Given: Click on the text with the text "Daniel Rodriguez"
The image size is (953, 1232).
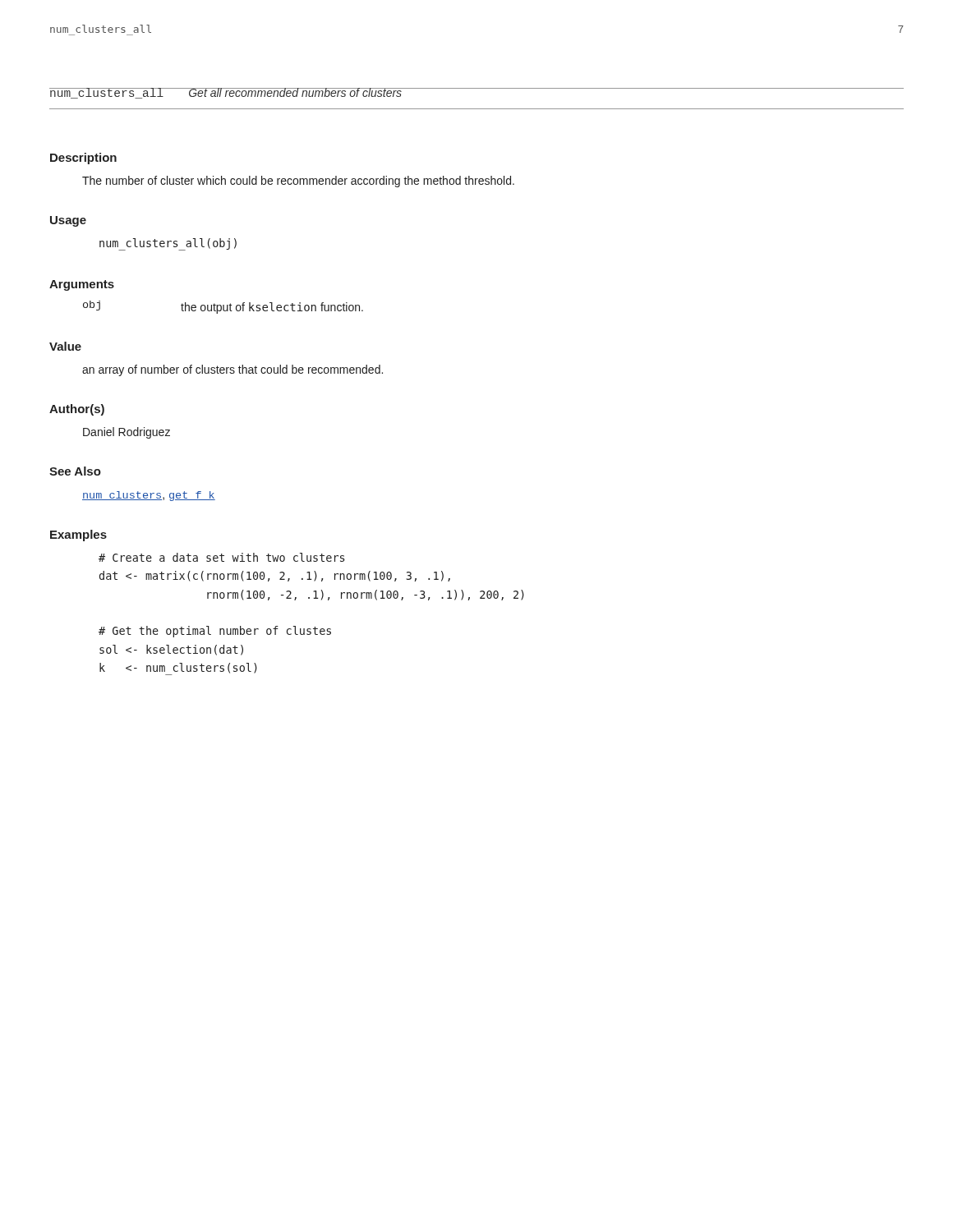Looking at the screenshot, I should coord(126,432).
